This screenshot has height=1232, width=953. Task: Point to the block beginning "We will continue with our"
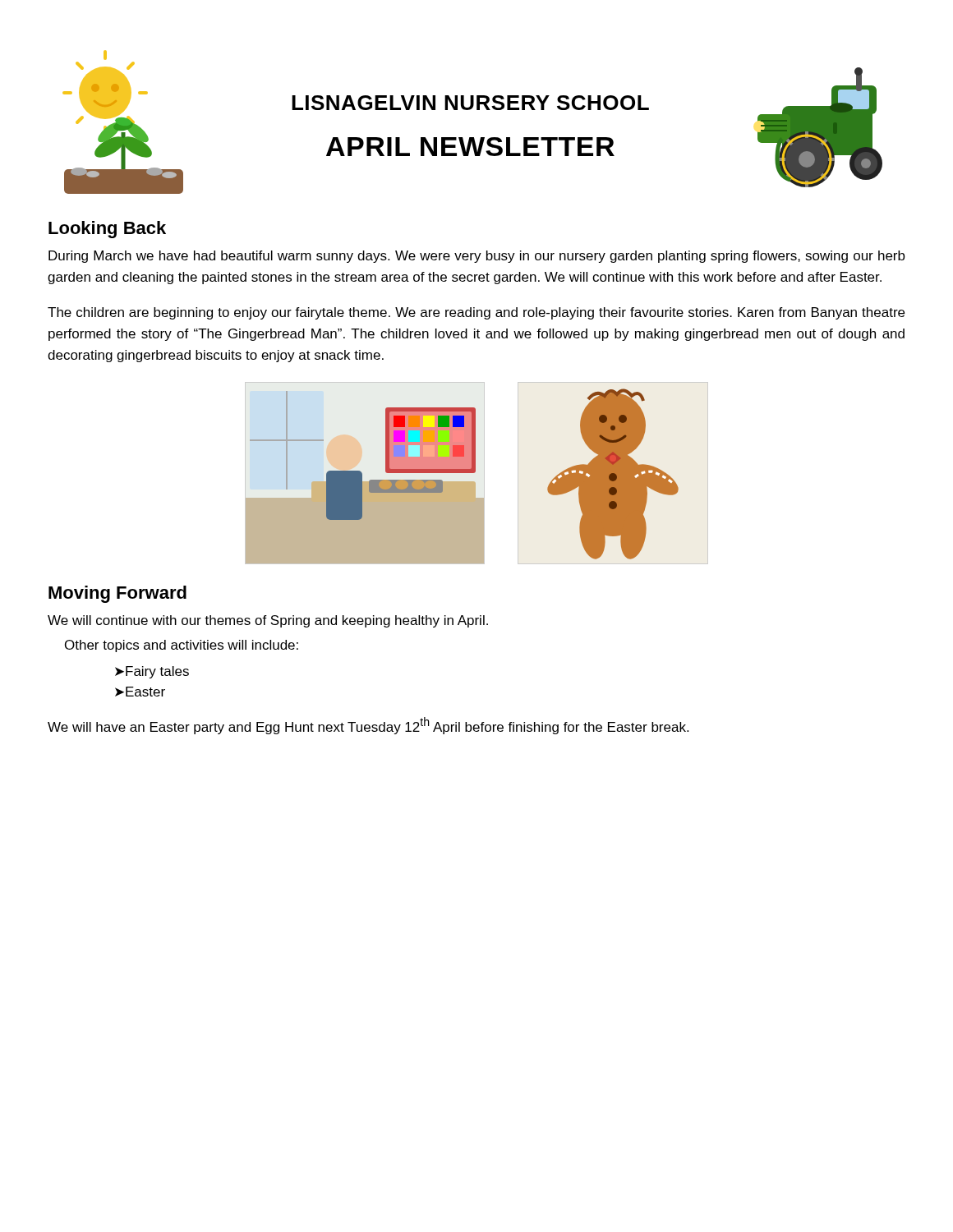tap(268, 620)
